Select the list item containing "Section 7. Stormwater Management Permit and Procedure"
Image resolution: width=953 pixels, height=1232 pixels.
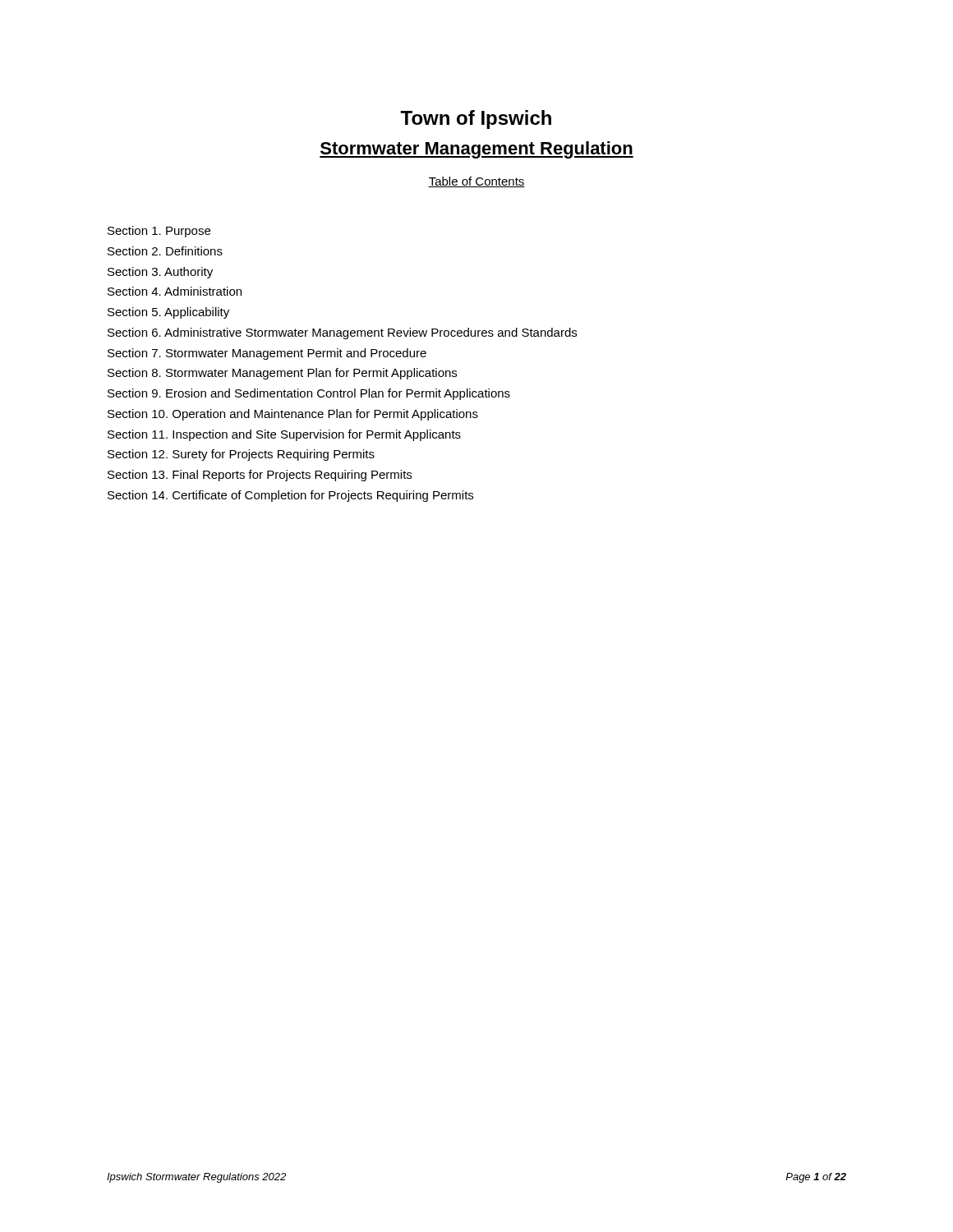[267, 352]
